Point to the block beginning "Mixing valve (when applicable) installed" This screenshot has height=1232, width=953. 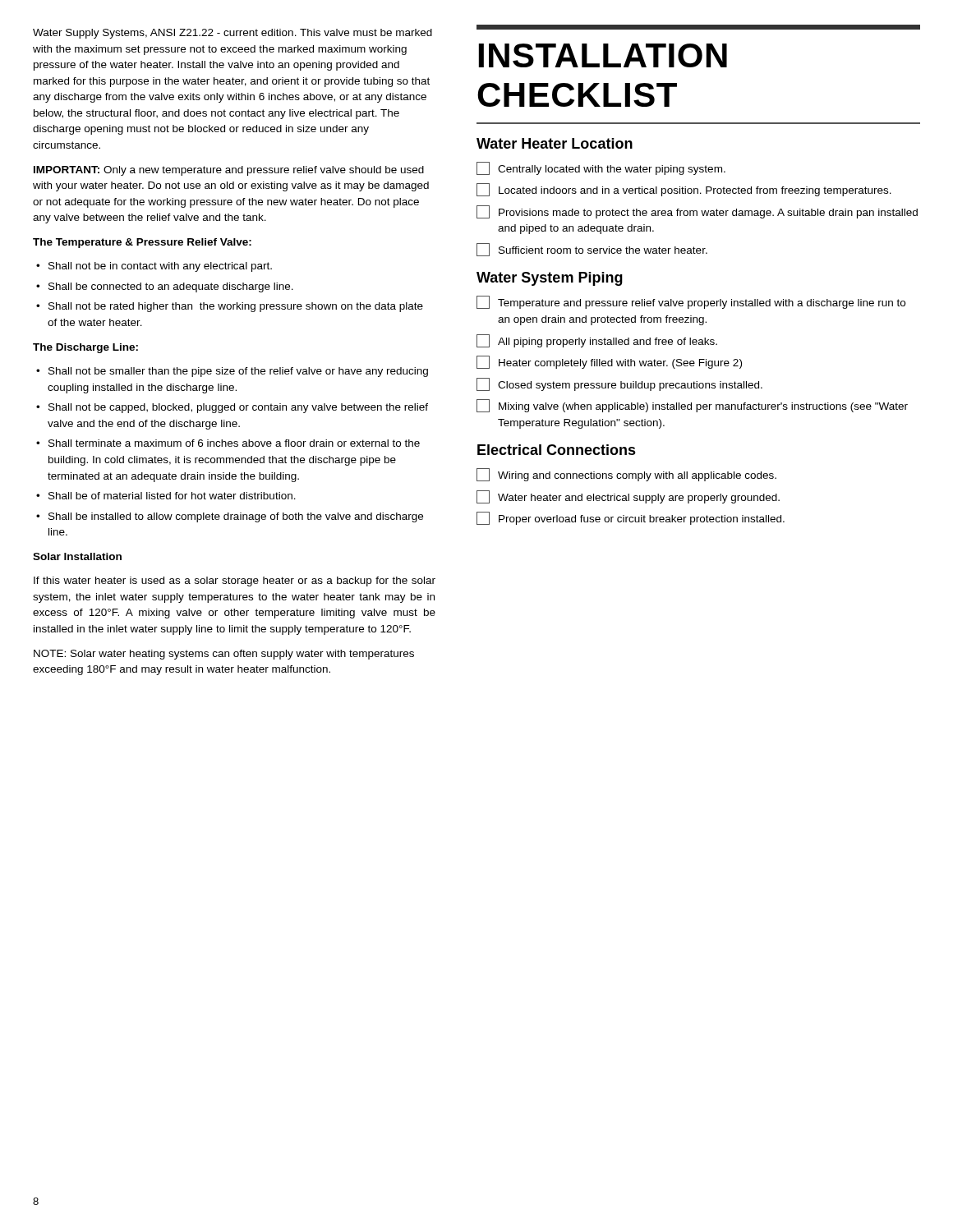[698, 415]
